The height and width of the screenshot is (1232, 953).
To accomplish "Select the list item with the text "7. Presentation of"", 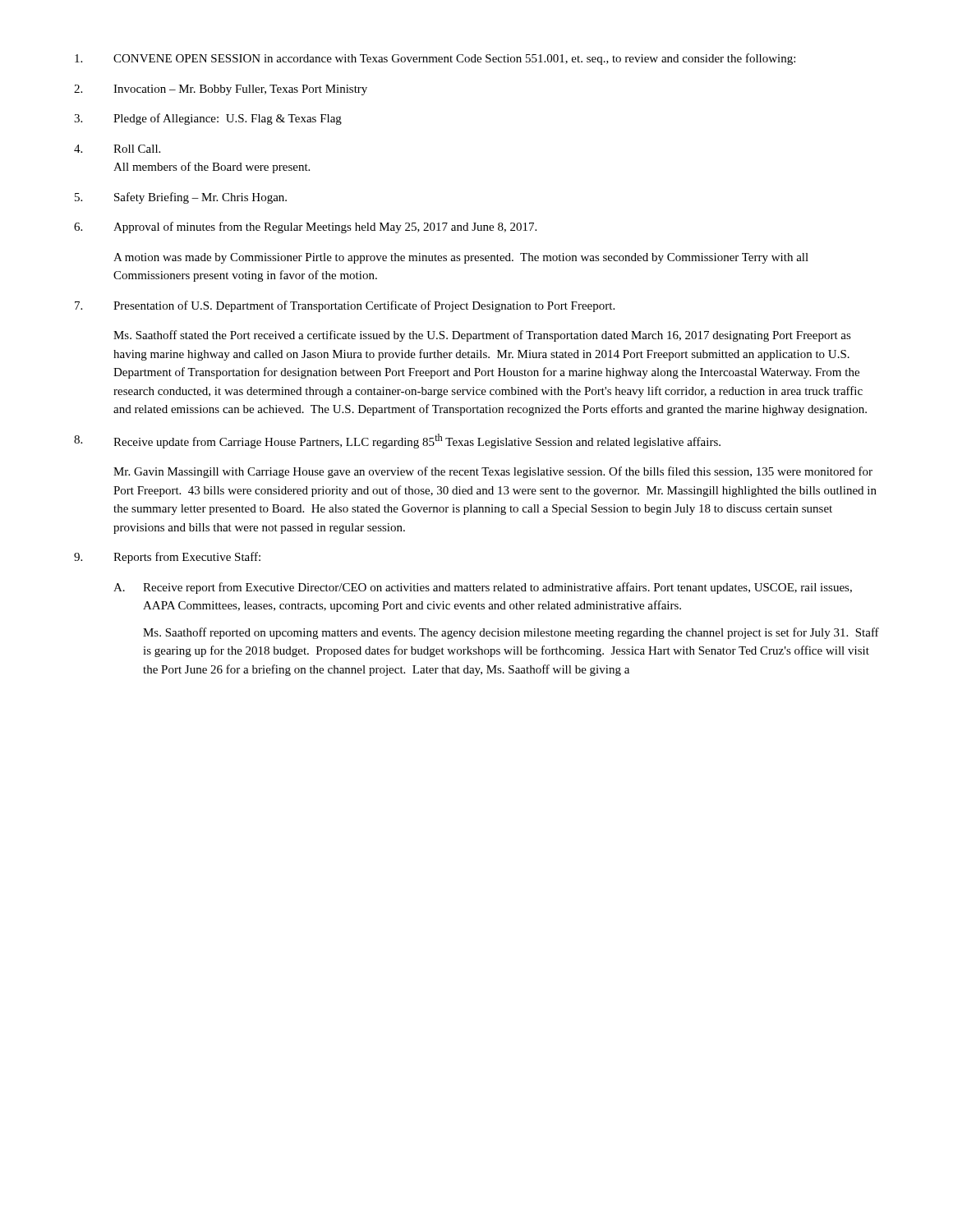I will (476, 305).
